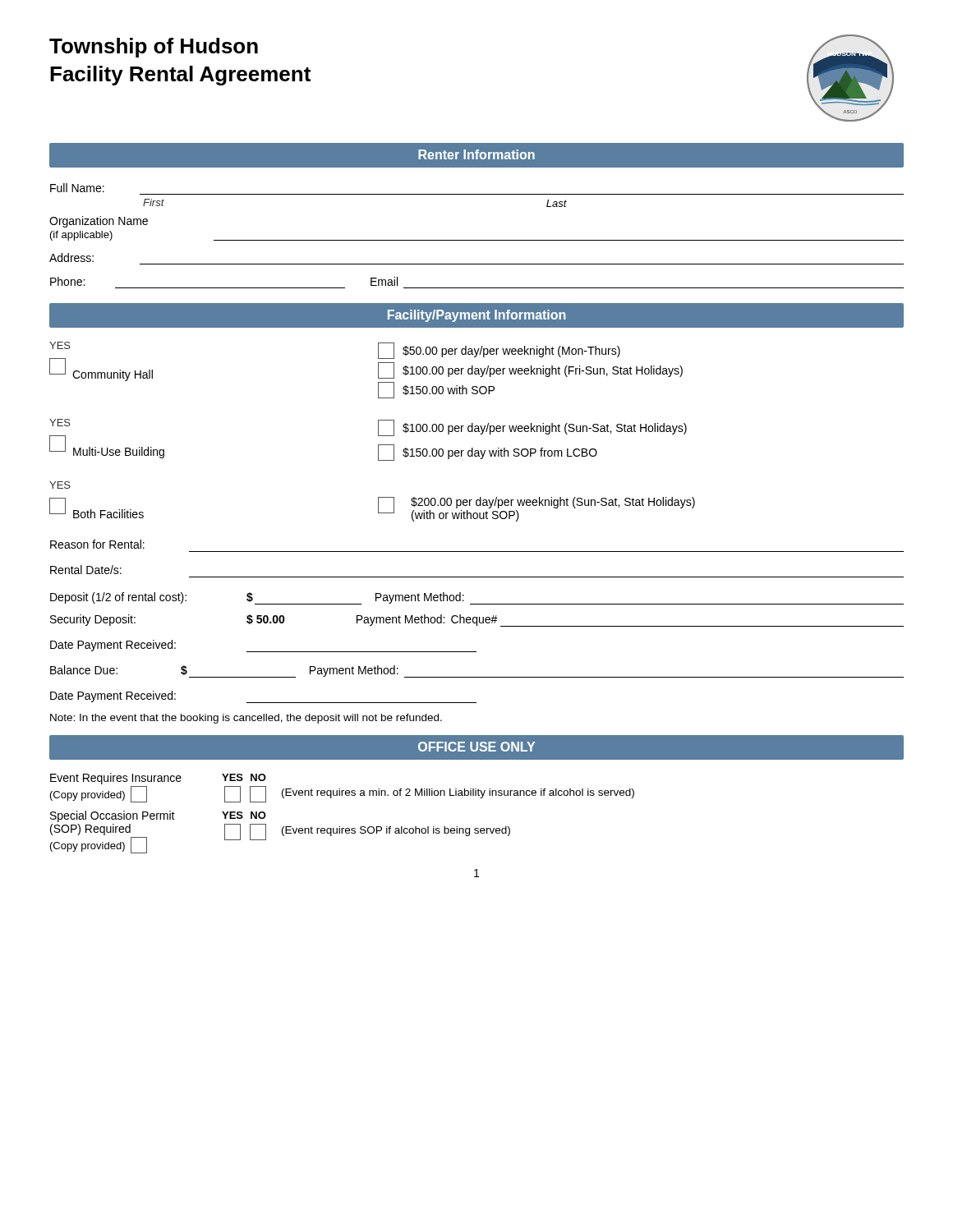
Task: Locate the text block with the text "YES Both Facilities"
Action: [x=476, y=500]
